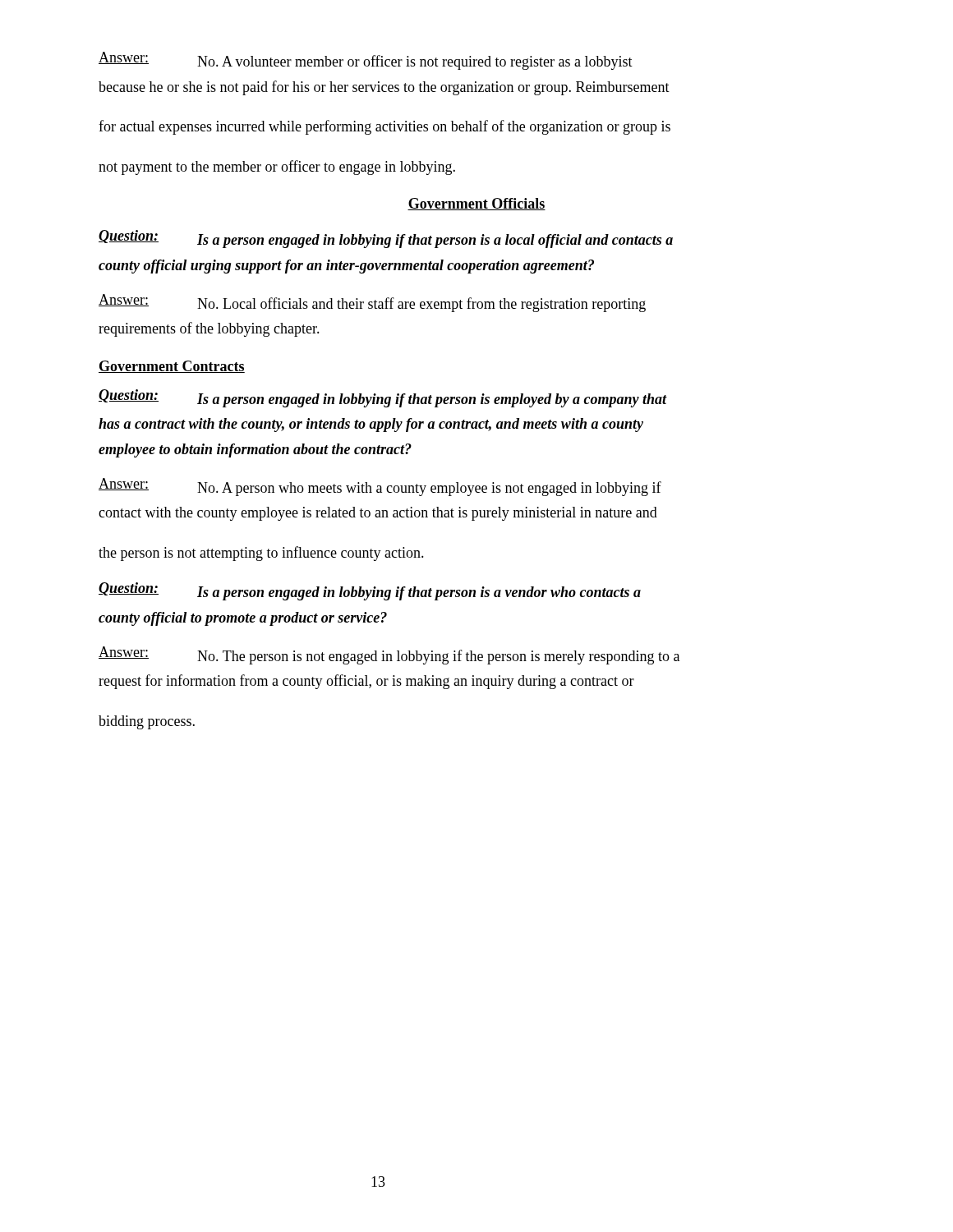Where is the passage that starts "Answer: No. The person"?

coord(476,689)
